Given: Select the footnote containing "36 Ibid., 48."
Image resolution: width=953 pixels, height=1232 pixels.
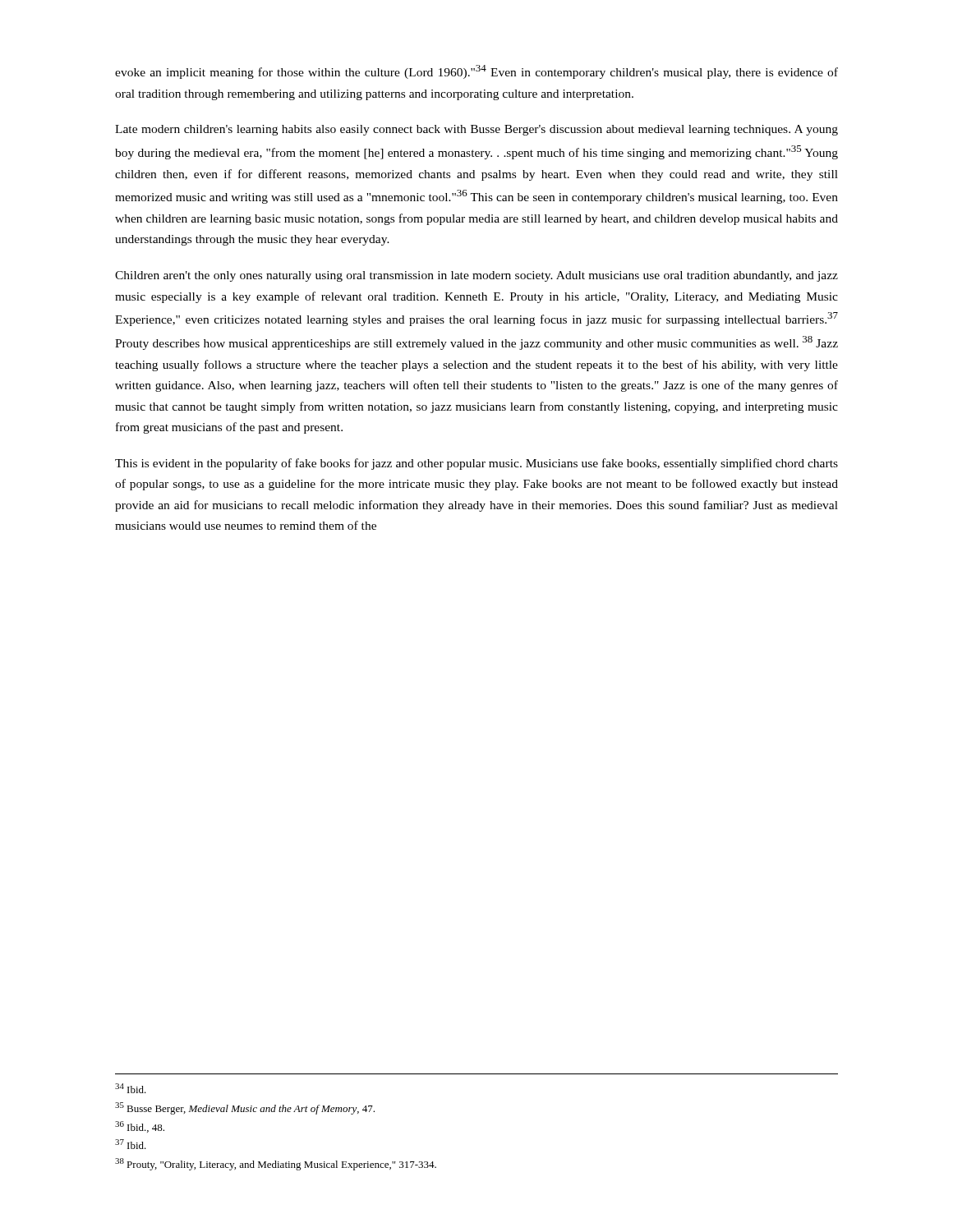Looking at the screenshot, I should click(x=140, y=1126).
